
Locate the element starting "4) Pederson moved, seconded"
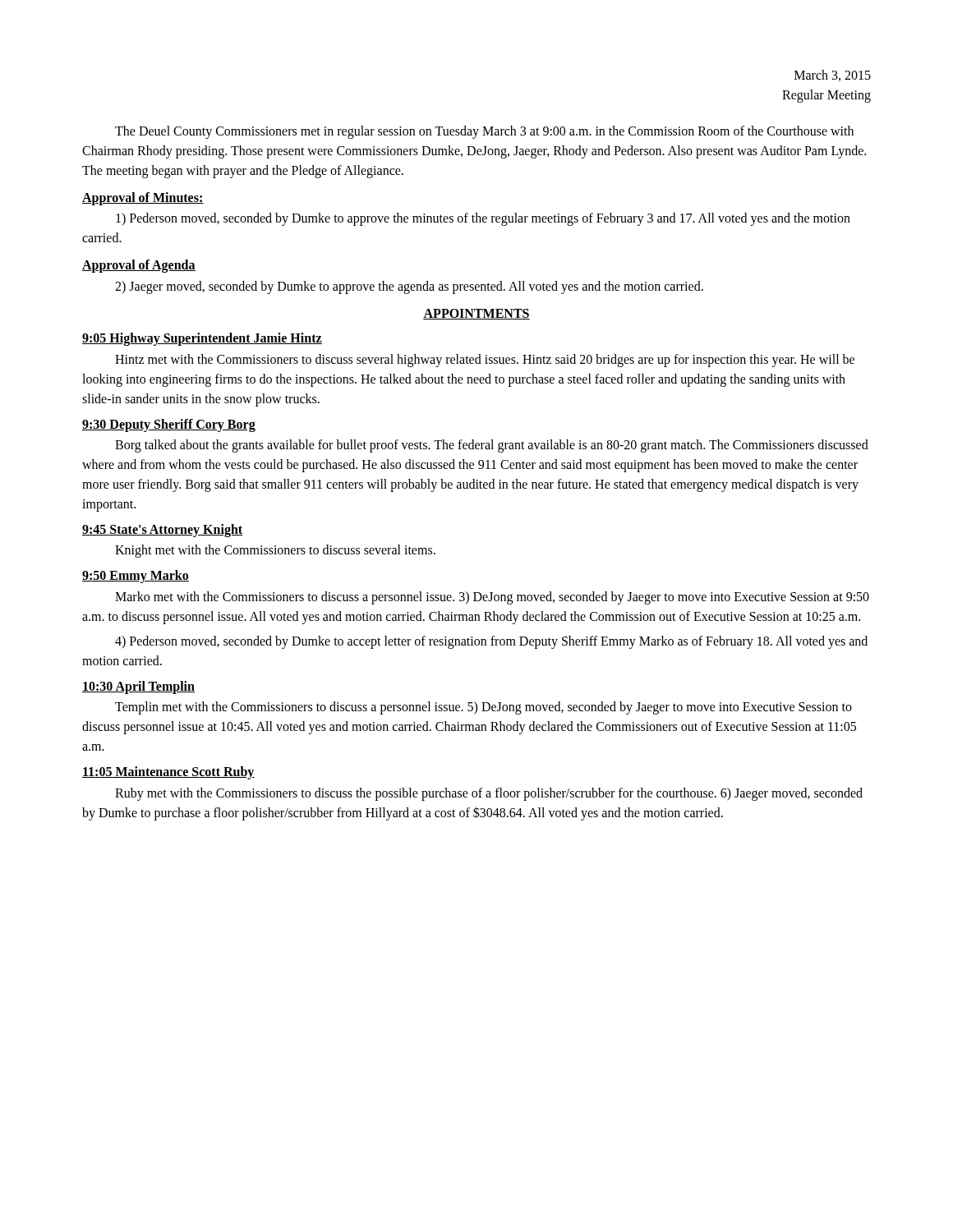tap(476, 651)
